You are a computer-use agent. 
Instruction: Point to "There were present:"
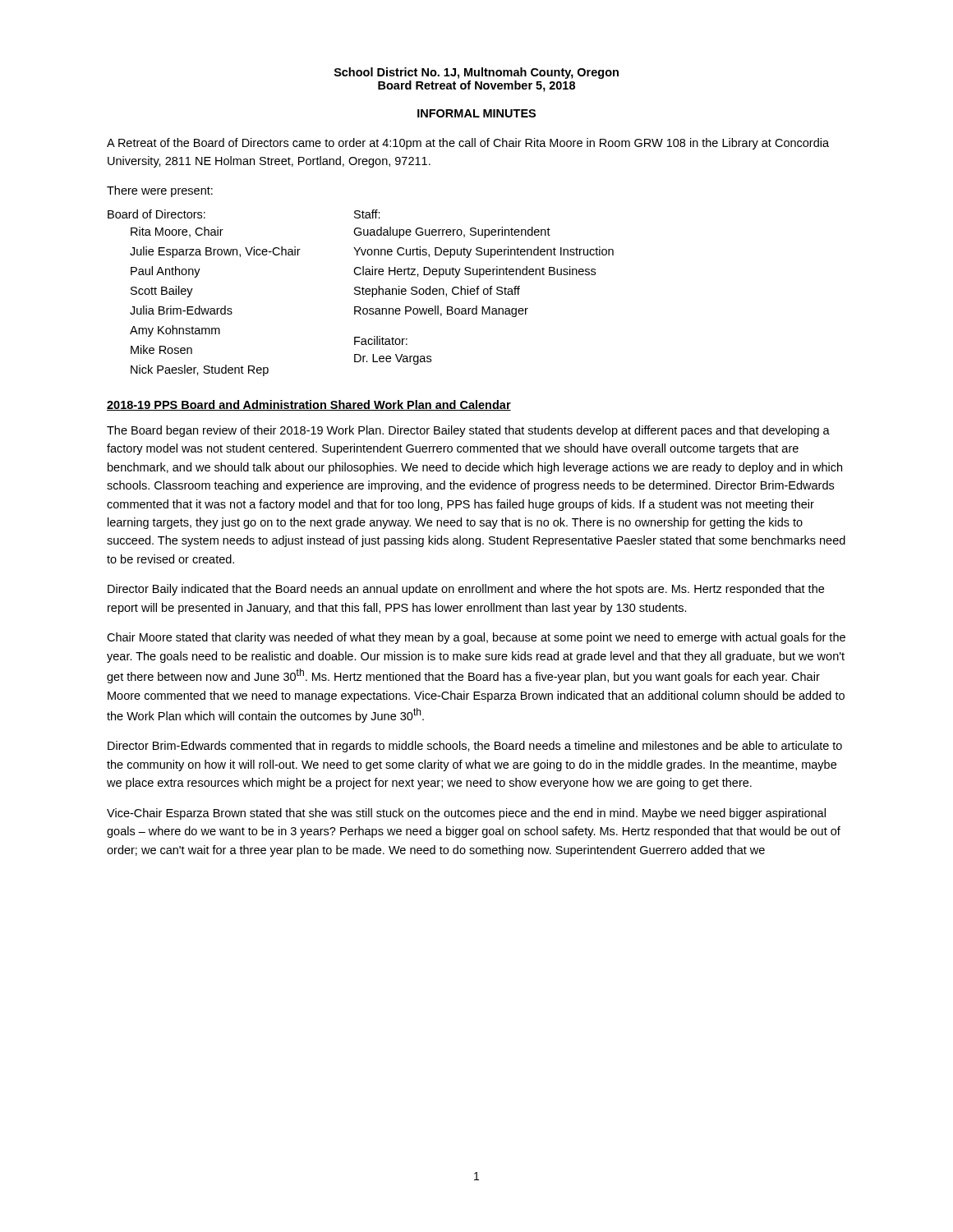[160, 190]
